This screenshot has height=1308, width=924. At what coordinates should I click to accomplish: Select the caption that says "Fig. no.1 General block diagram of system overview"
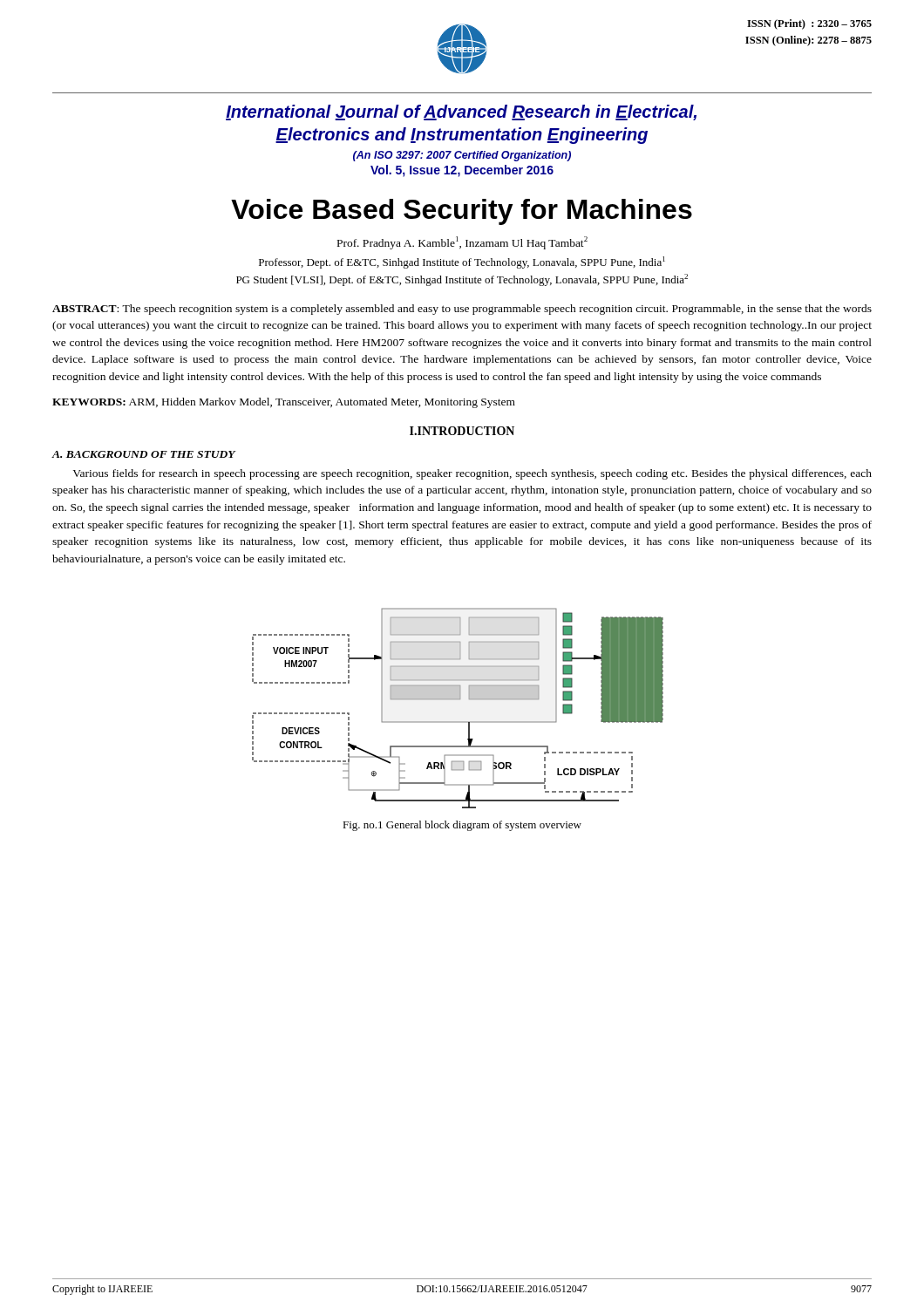(462, 825)
